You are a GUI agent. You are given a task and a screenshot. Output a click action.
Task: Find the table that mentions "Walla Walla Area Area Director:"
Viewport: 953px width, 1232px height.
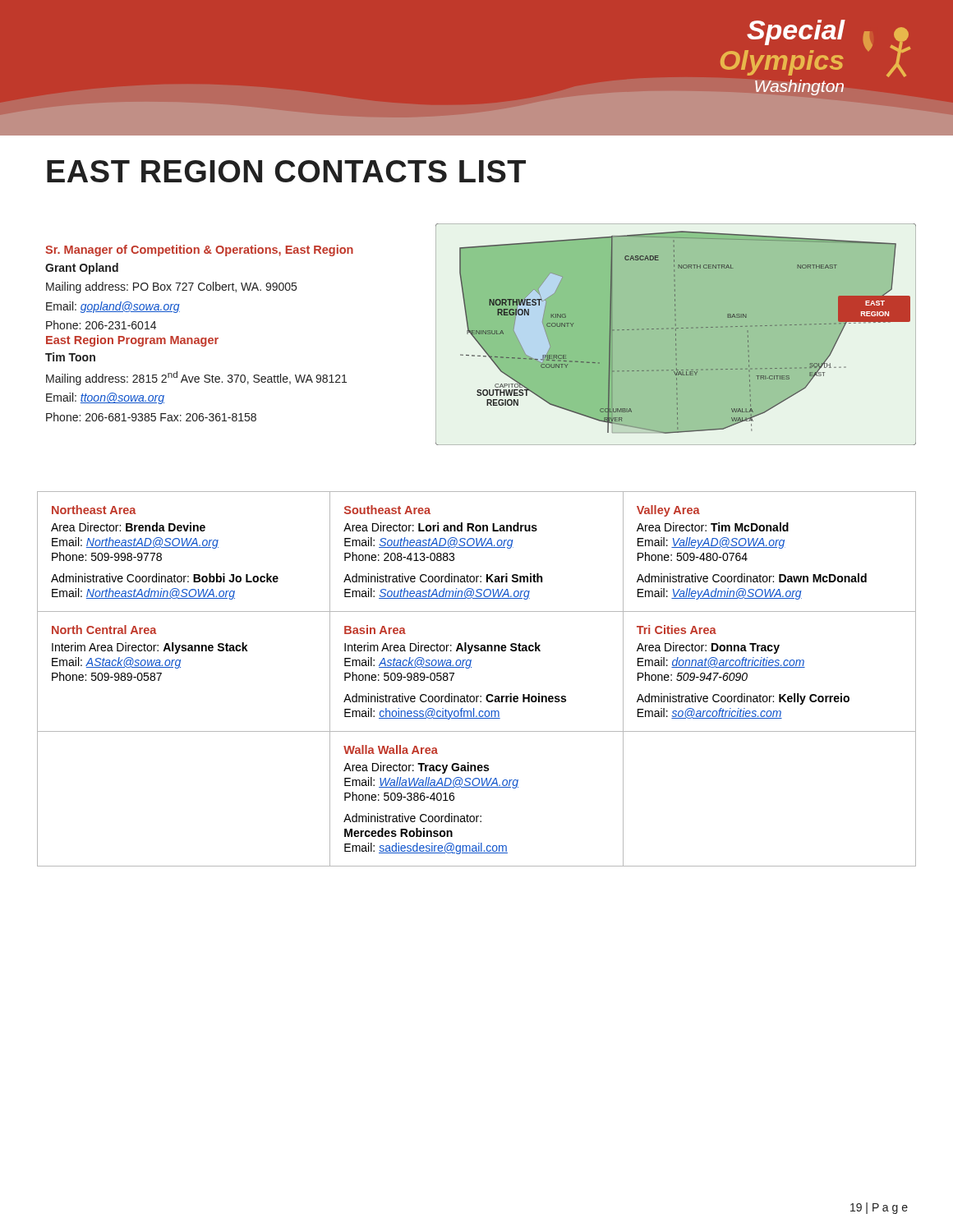[476, 679]
